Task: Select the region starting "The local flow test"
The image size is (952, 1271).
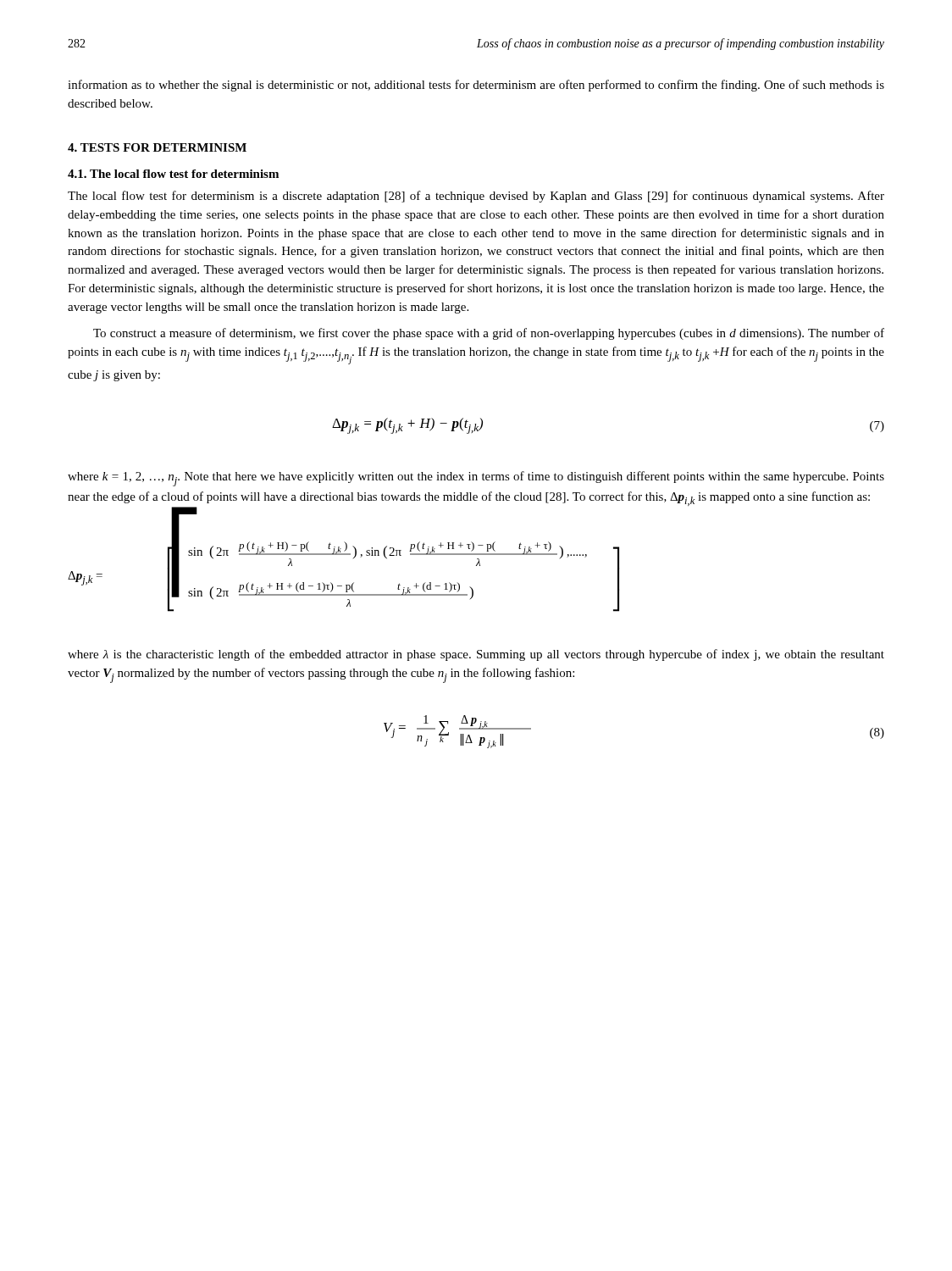Action: (476, 251)
